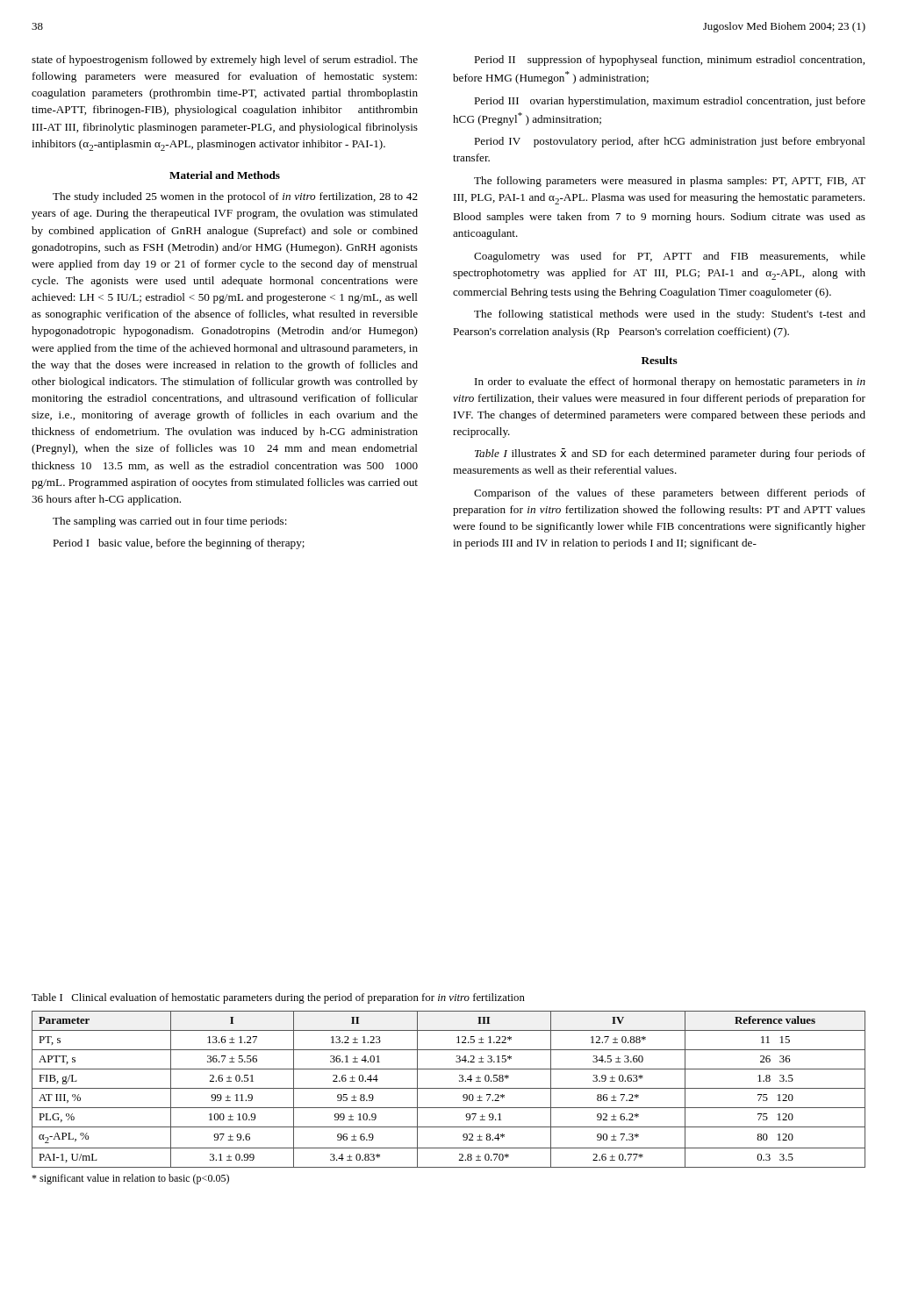897x1316 pixels.
Task: Select the text starting "Period IV postovulatory period, after"
Action: pos(659,150)
